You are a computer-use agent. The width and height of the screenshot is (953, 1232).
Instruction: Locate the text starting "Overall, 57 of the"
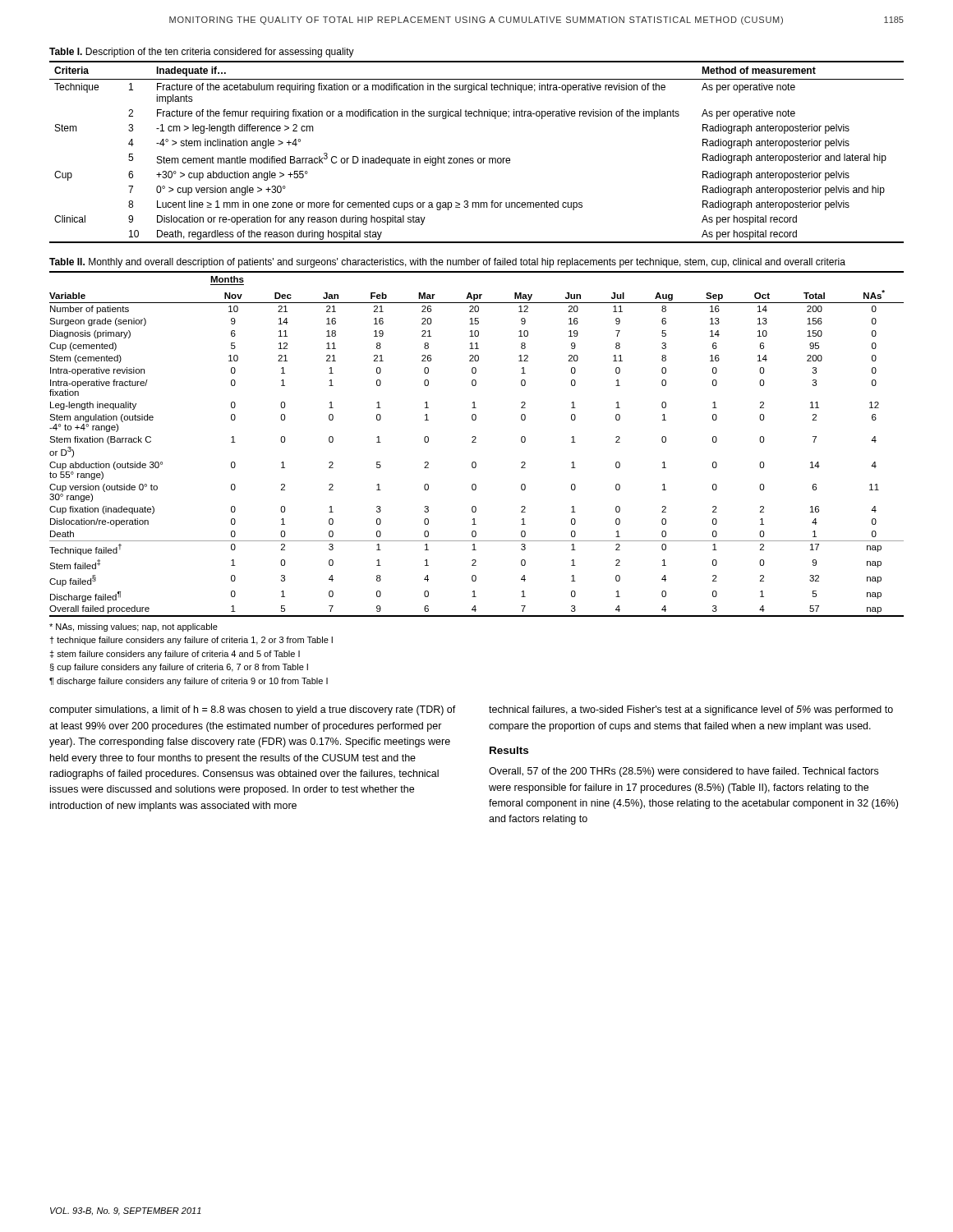click(696, 796)
